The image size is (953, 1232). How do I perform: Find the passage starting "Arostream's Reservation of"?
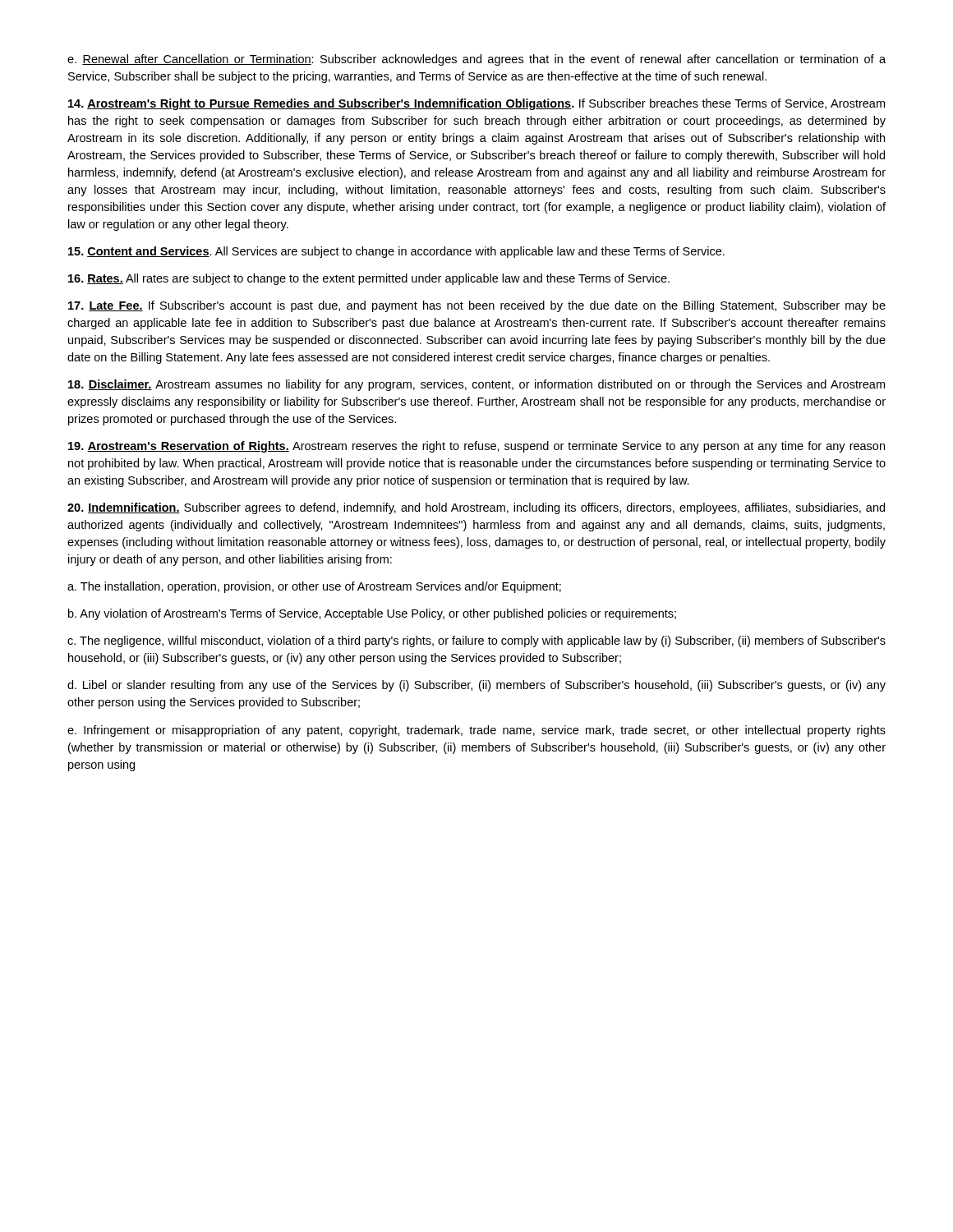[x=476, y=464]
